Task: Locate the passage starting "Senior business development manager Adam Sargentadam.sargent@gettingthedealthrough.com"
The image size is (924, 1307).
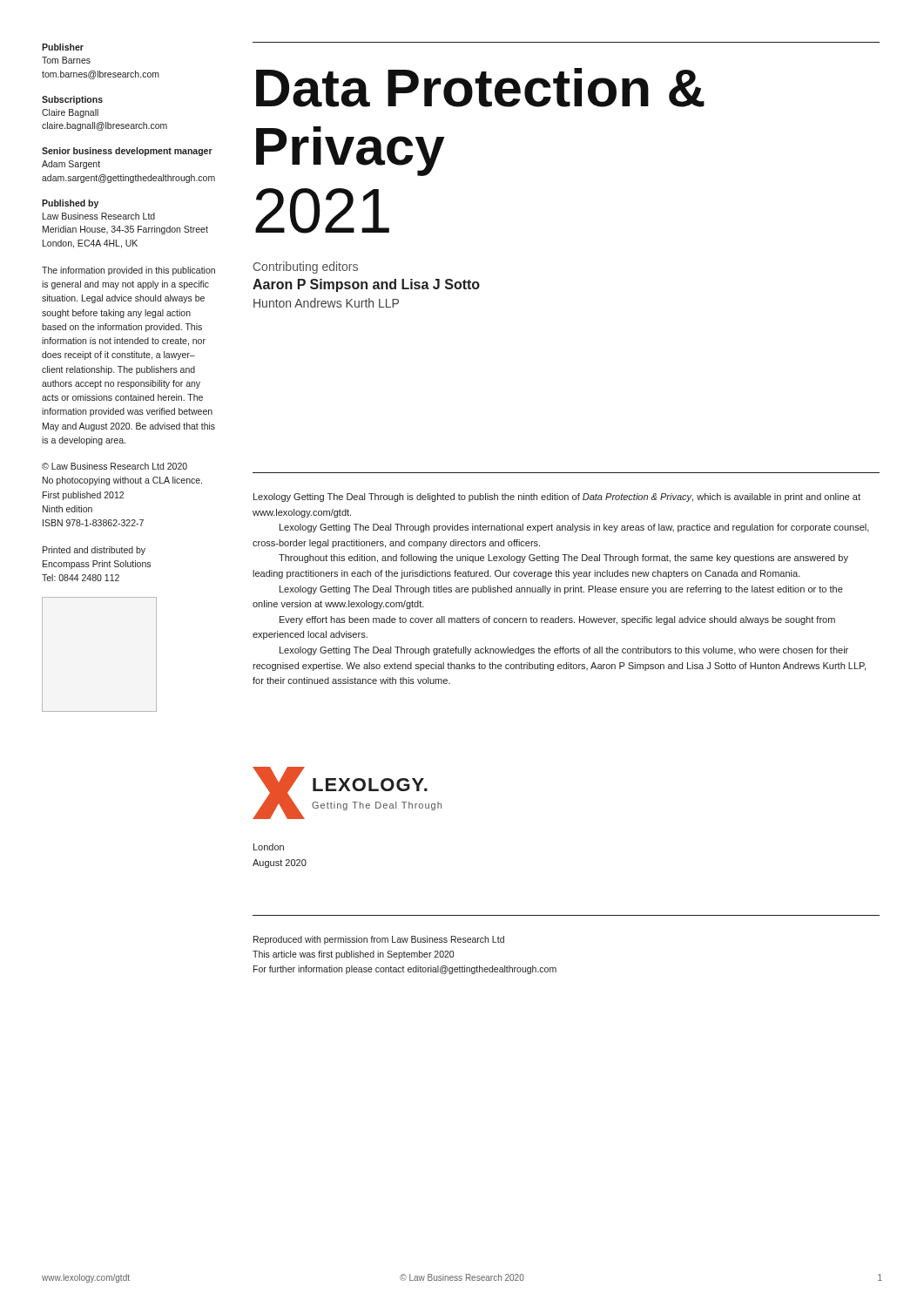Action: pyautogui.click(x=129, y=165)
